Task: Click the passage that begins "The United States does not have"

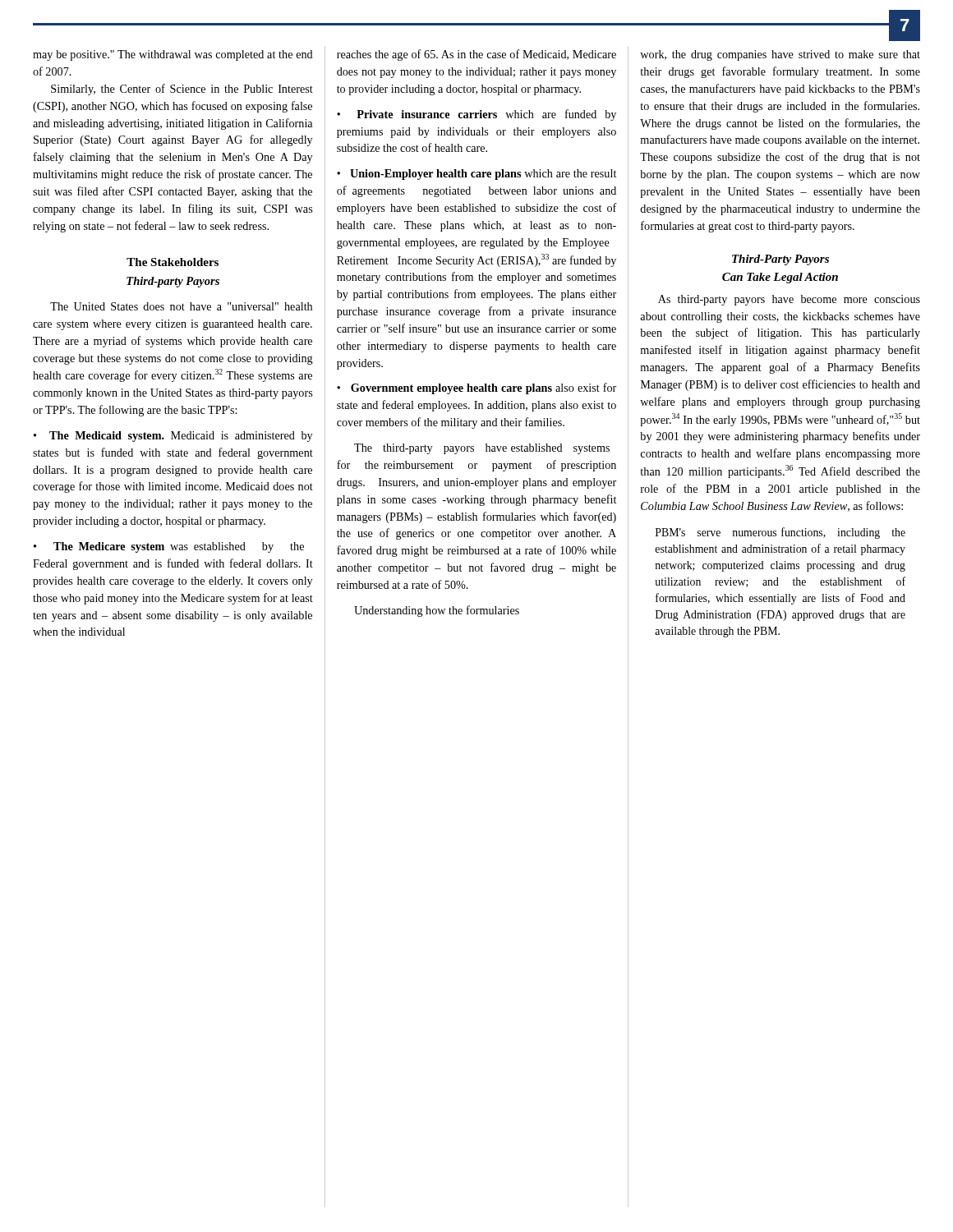Action: 173,358
